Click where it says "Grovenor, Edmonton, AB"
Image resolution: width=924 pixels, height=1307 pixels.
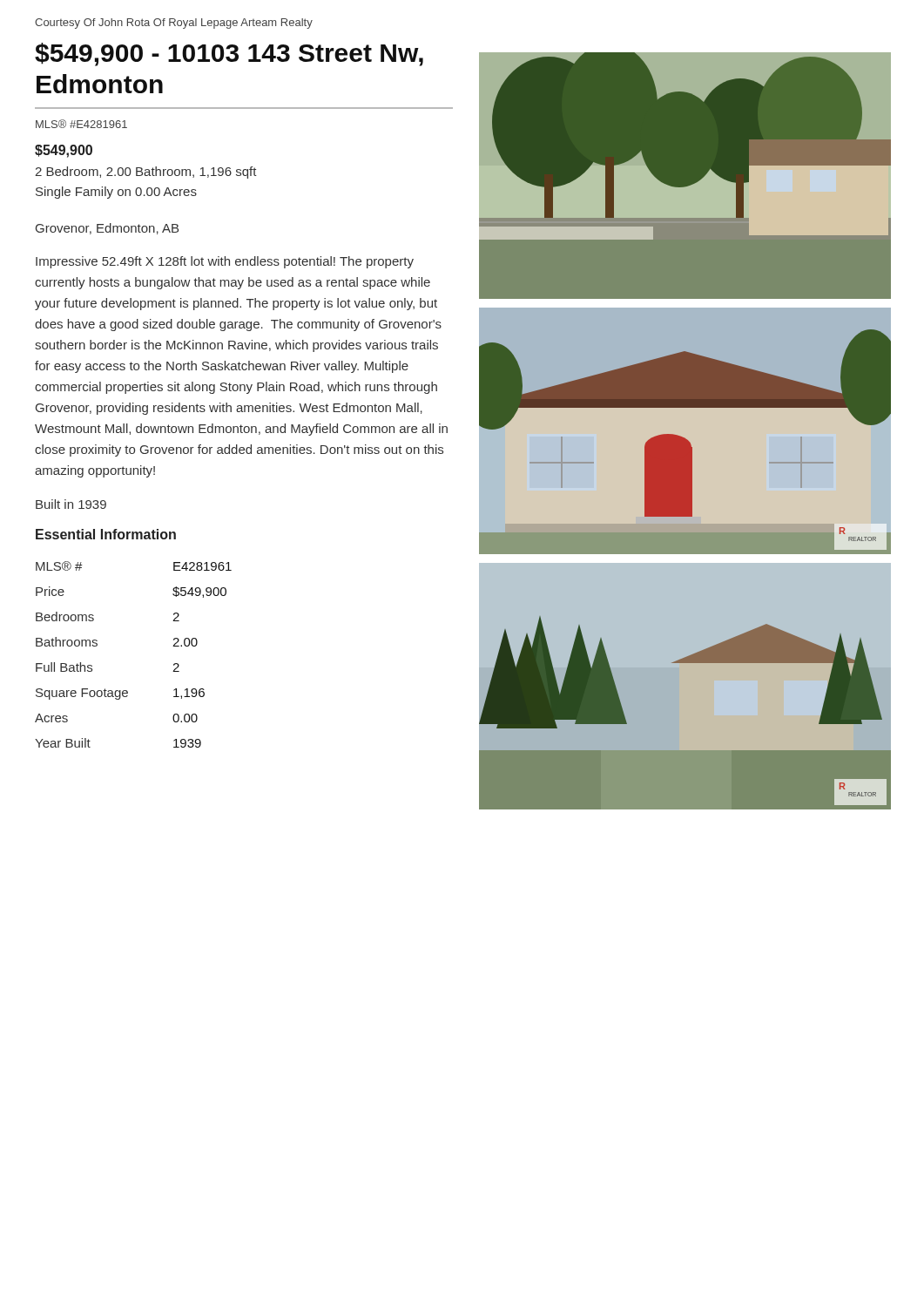coord(107,228)
